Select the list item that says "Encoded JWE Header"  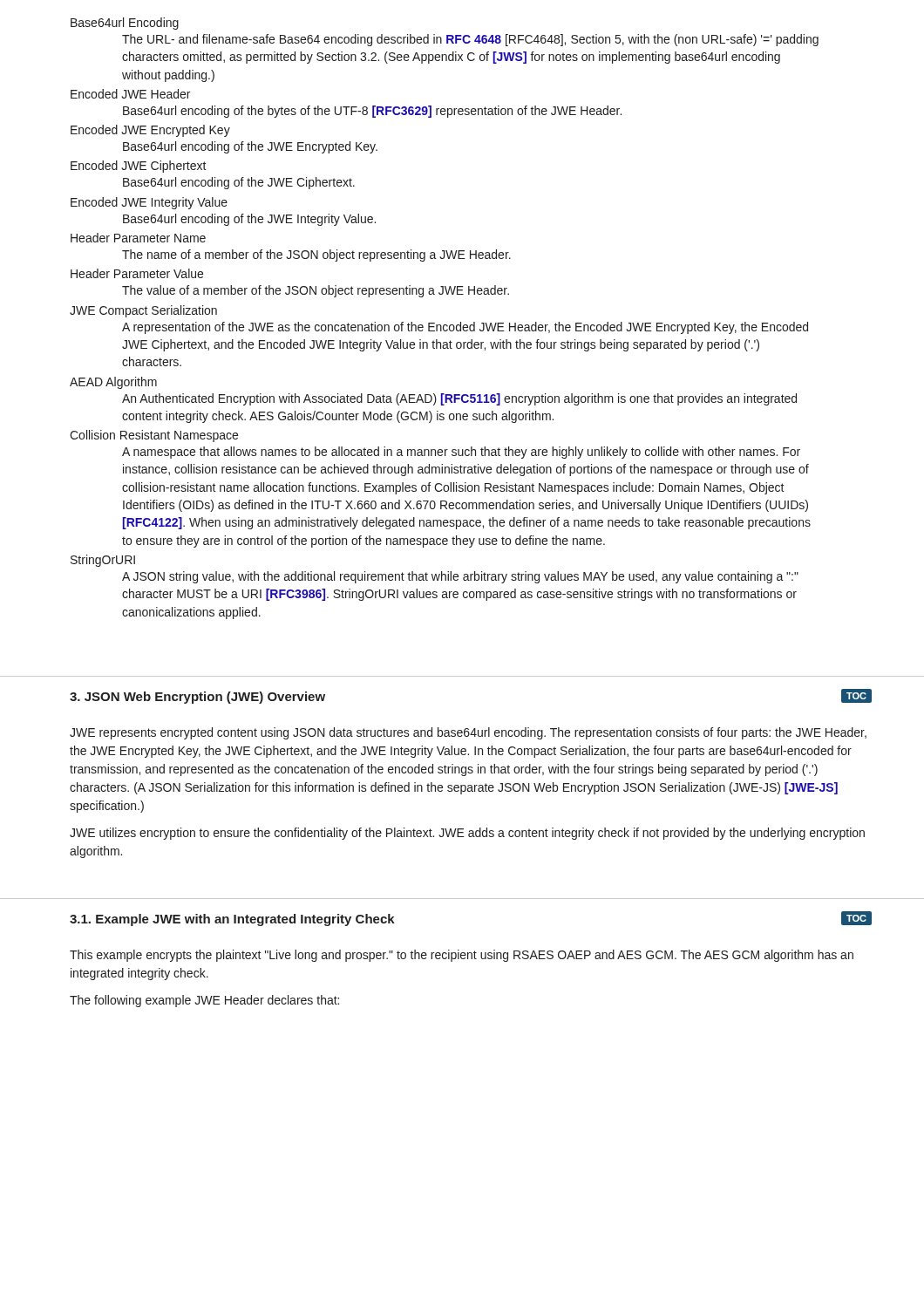tap(445, 103)
